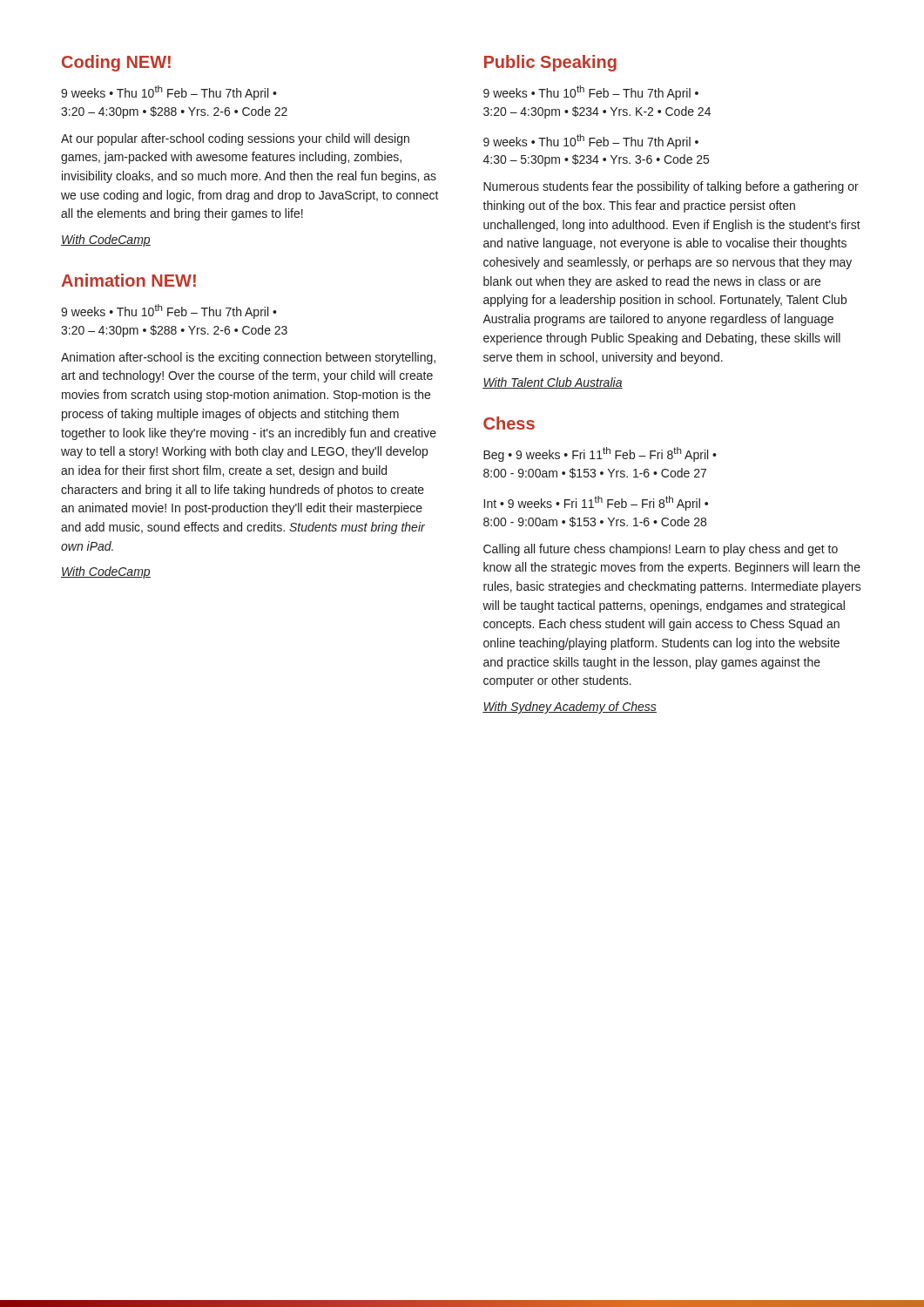The image size is (924, 1307).
Task: Select the text block with the text "Int • 9"
Action: [673, 511]
